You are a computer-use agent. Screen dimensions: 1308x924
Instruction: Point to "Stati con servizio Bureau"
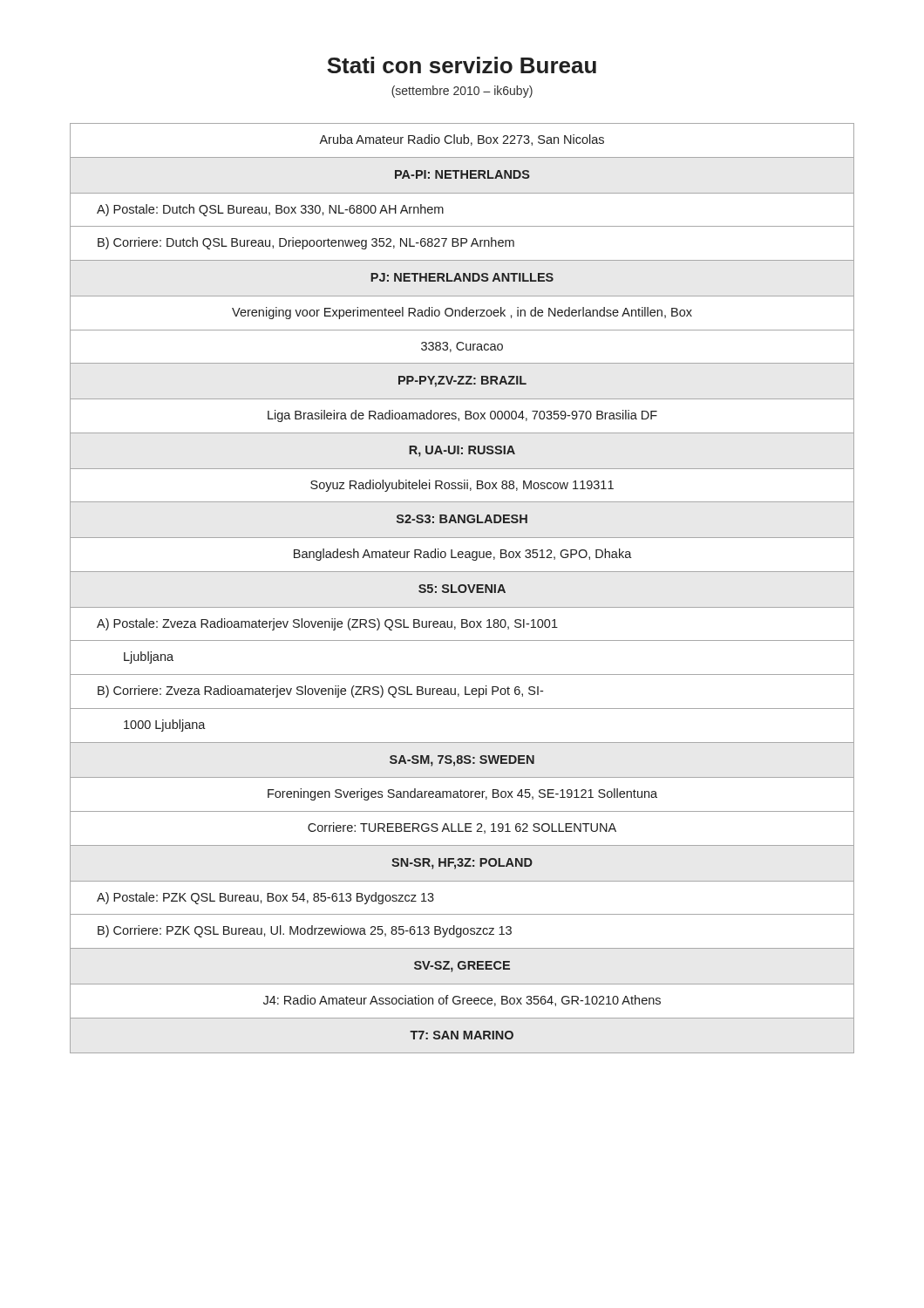tap(462, 65)
